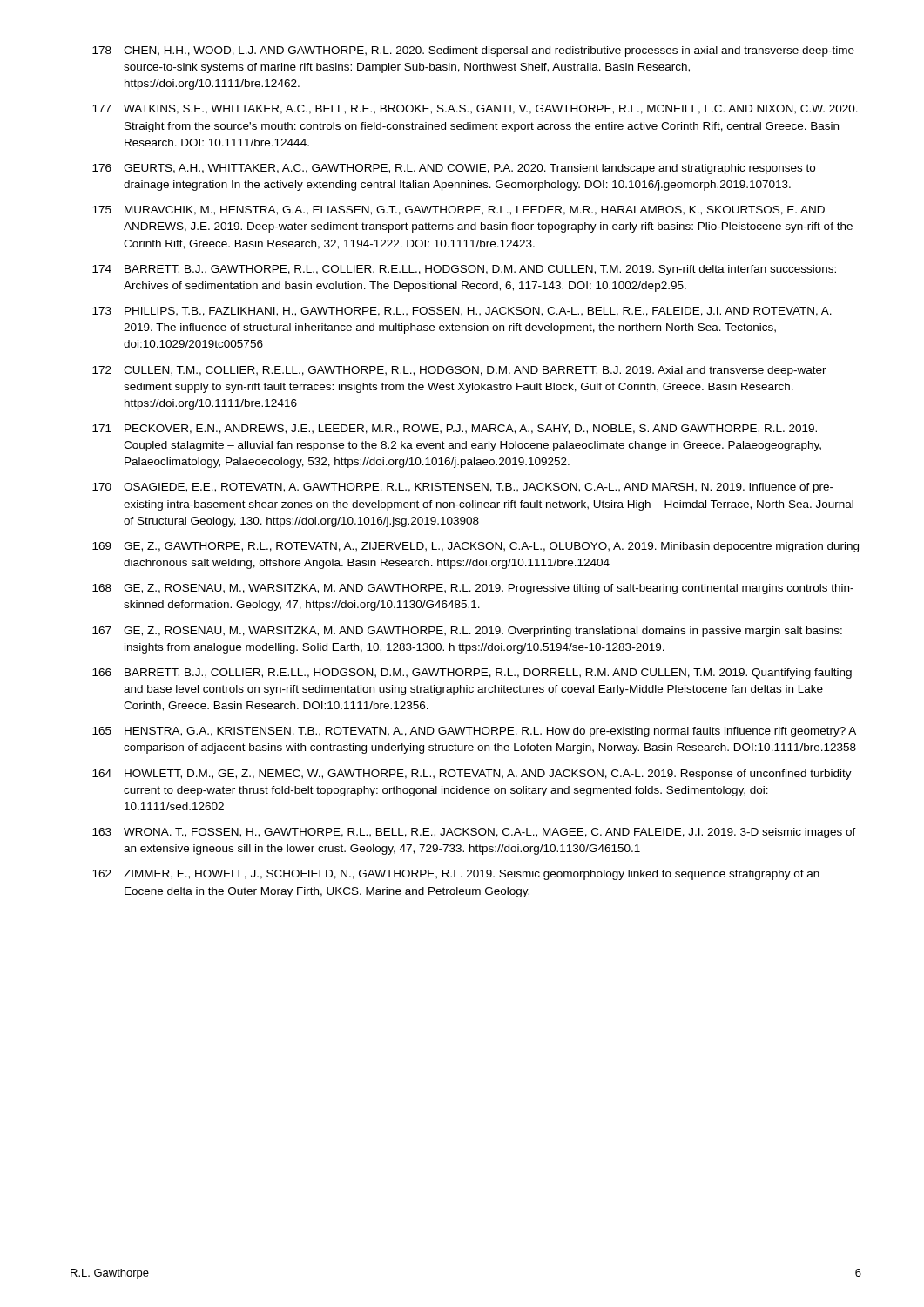Find the list item that reads "162 ZIMMER, E., HOWELL, J., SCHOFIELD, N., GAWTHORPE,"
Image resolution: width=924 pixels, height=1307 pixels.
click(465, 882)
